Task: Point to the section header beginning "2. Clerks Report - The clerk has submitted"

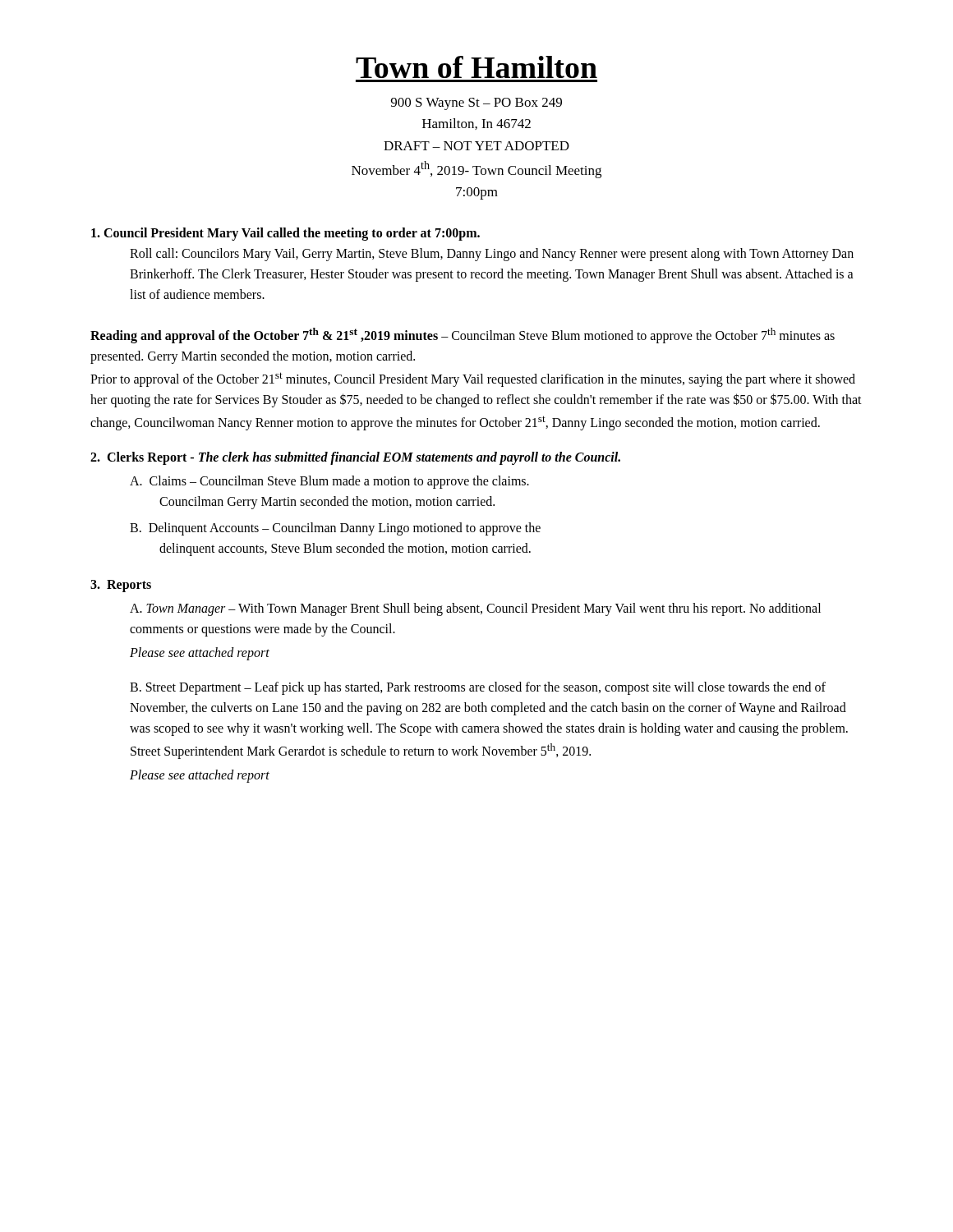Action: [x=356, y=457]
